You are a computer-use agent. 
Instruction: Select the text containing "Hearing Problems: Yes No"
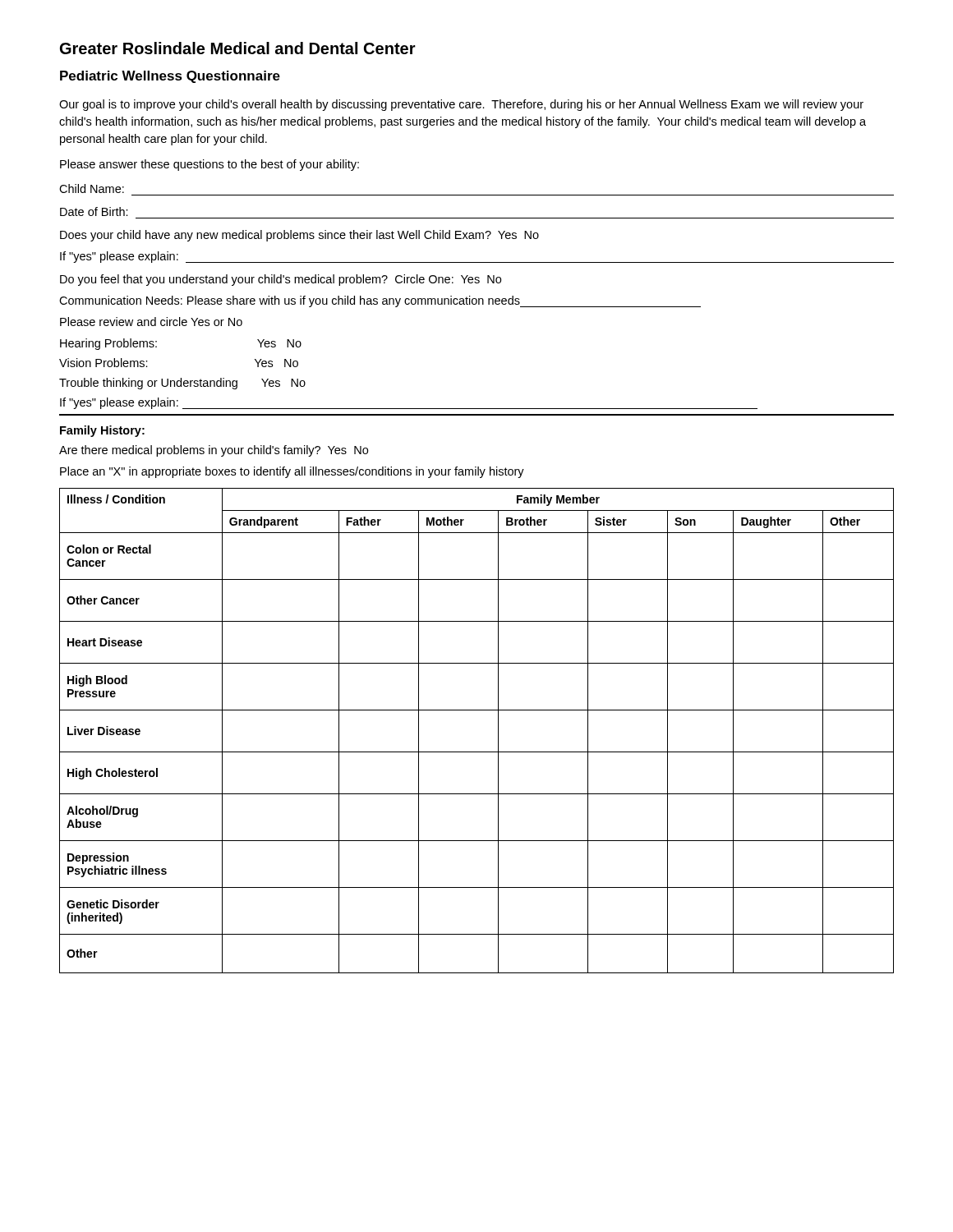pyautogui.click(x=108, y=344)
